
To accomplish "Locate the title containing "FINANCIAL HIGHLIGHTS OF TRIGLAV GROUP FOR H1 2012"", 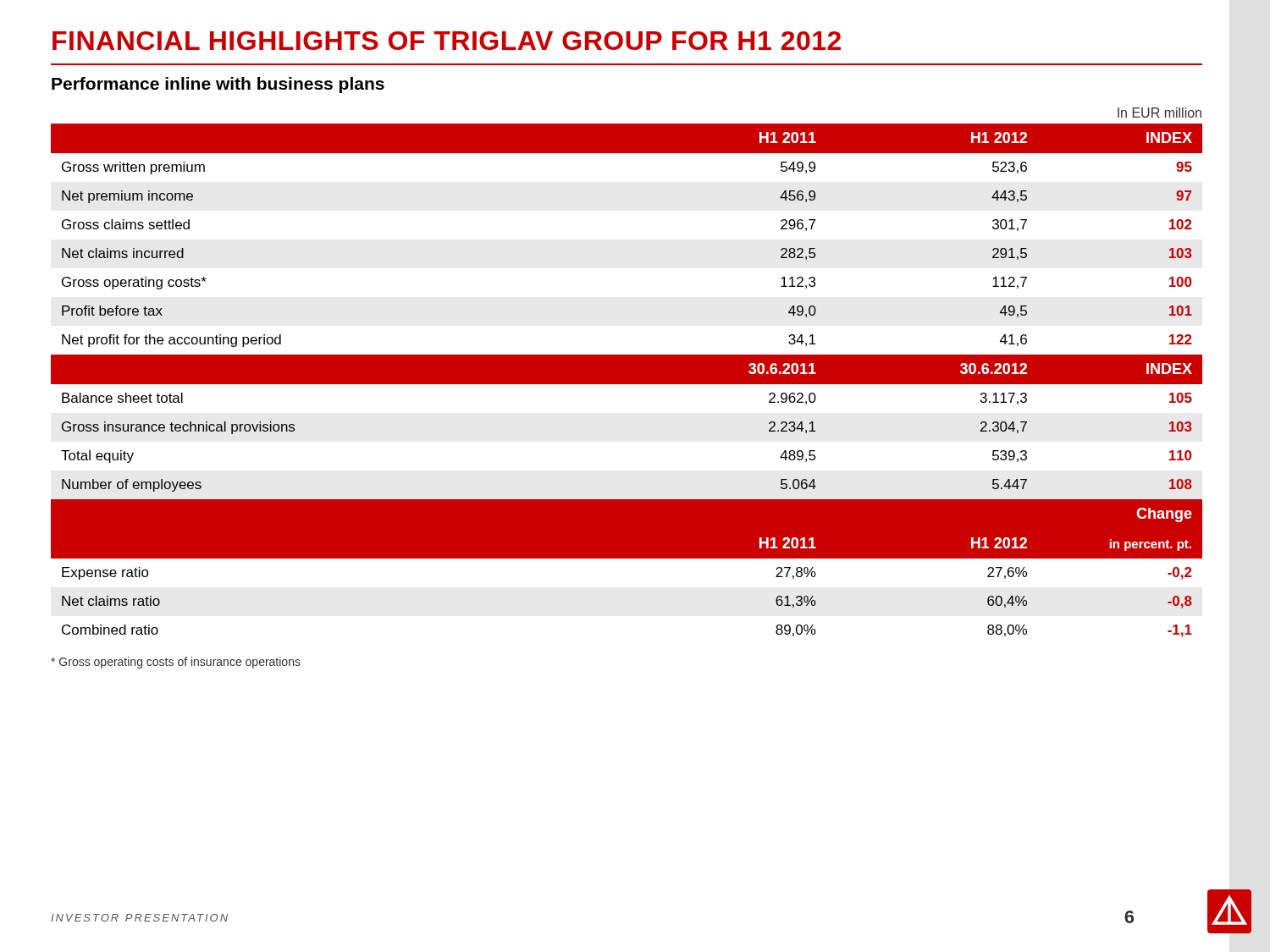I will 447,41.
